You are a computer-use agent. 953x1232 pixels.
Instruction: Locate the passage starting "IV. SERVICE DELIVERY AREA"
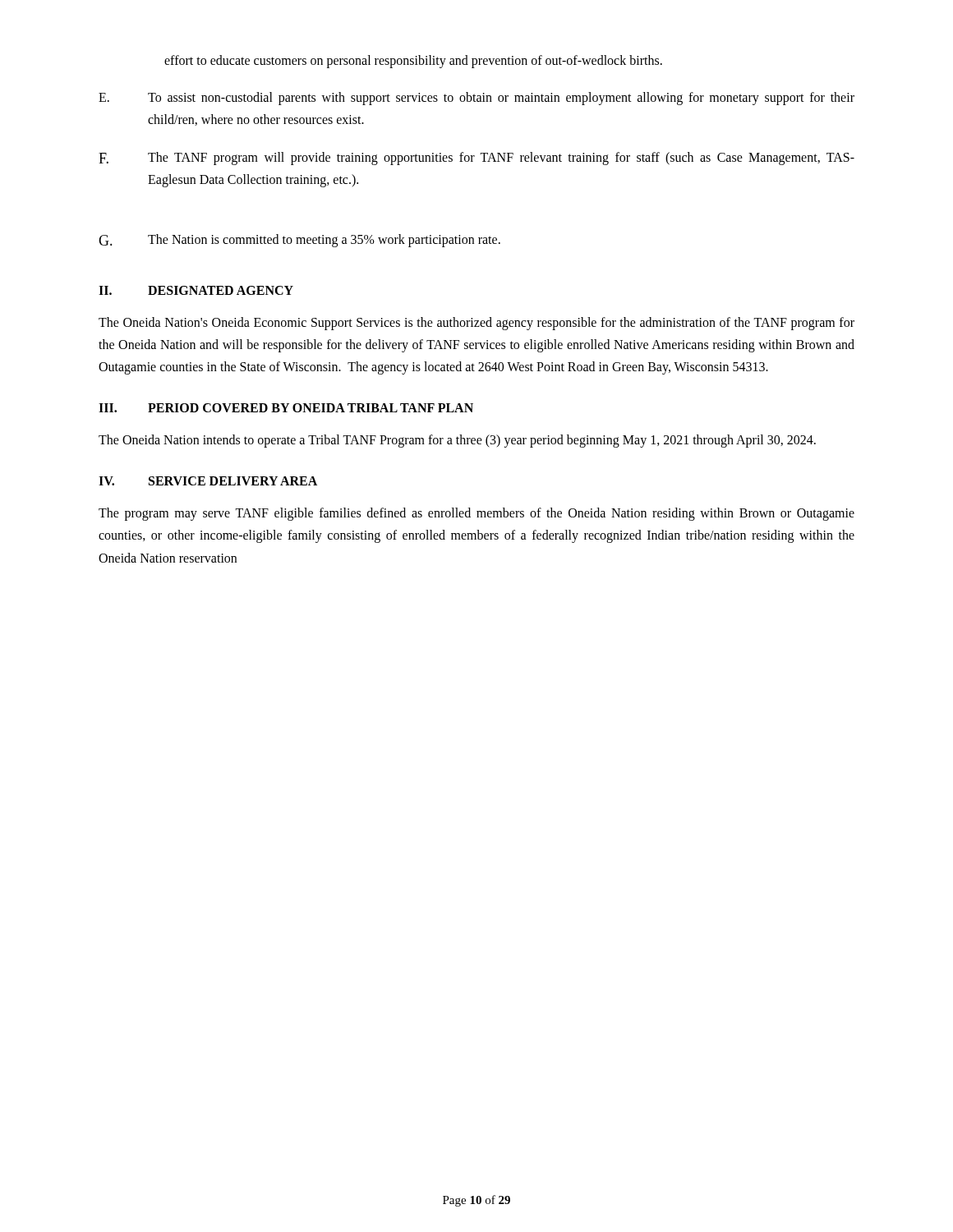208,482
